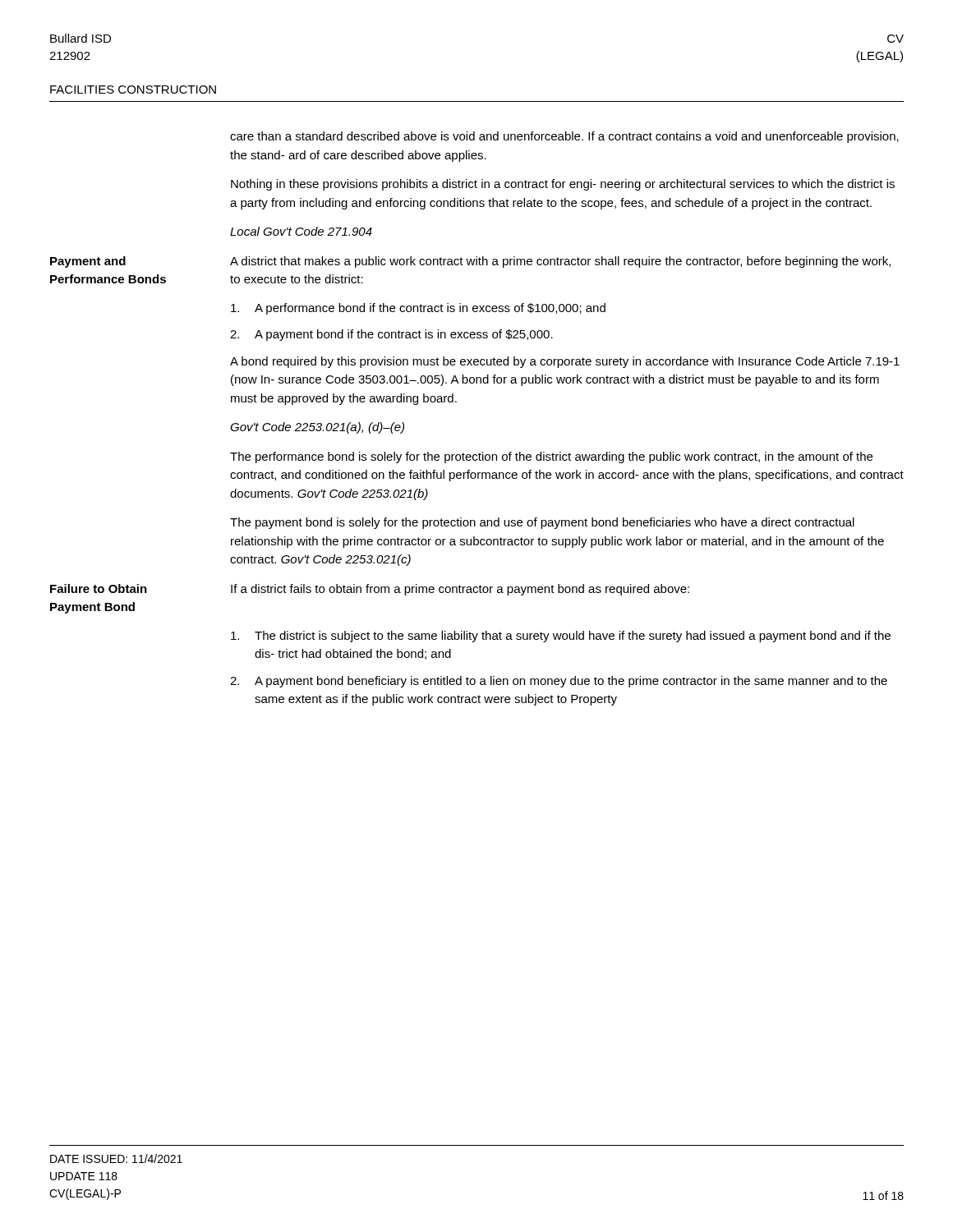Screen dimensions: 1232x953
Task: Select the text that says "Gov't Code 2253.021(a), (d)–(e)"
Action: coord(318,427)
